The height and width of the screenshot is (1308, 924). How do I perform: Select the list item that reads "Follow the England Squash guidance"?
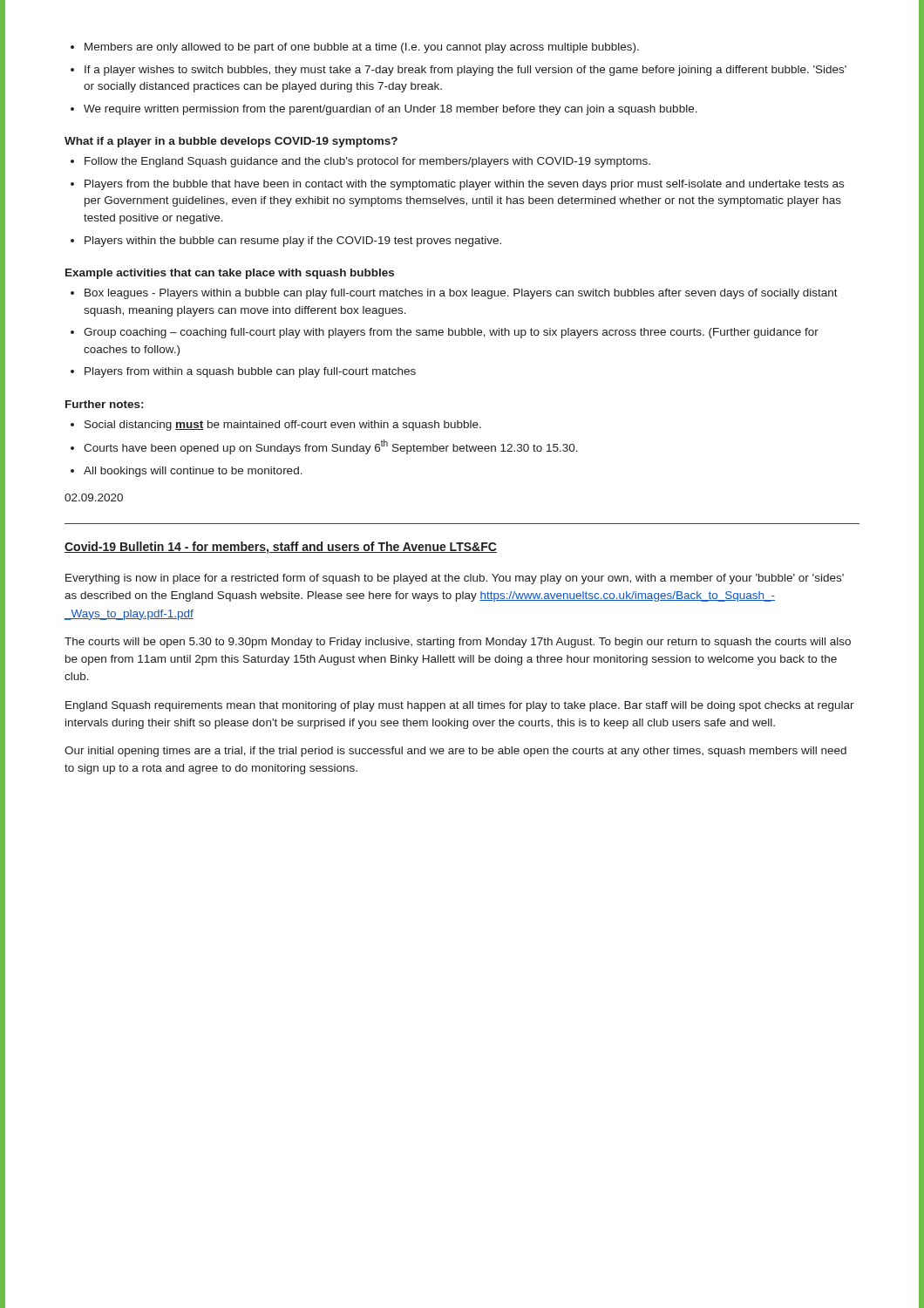point(462,161)
